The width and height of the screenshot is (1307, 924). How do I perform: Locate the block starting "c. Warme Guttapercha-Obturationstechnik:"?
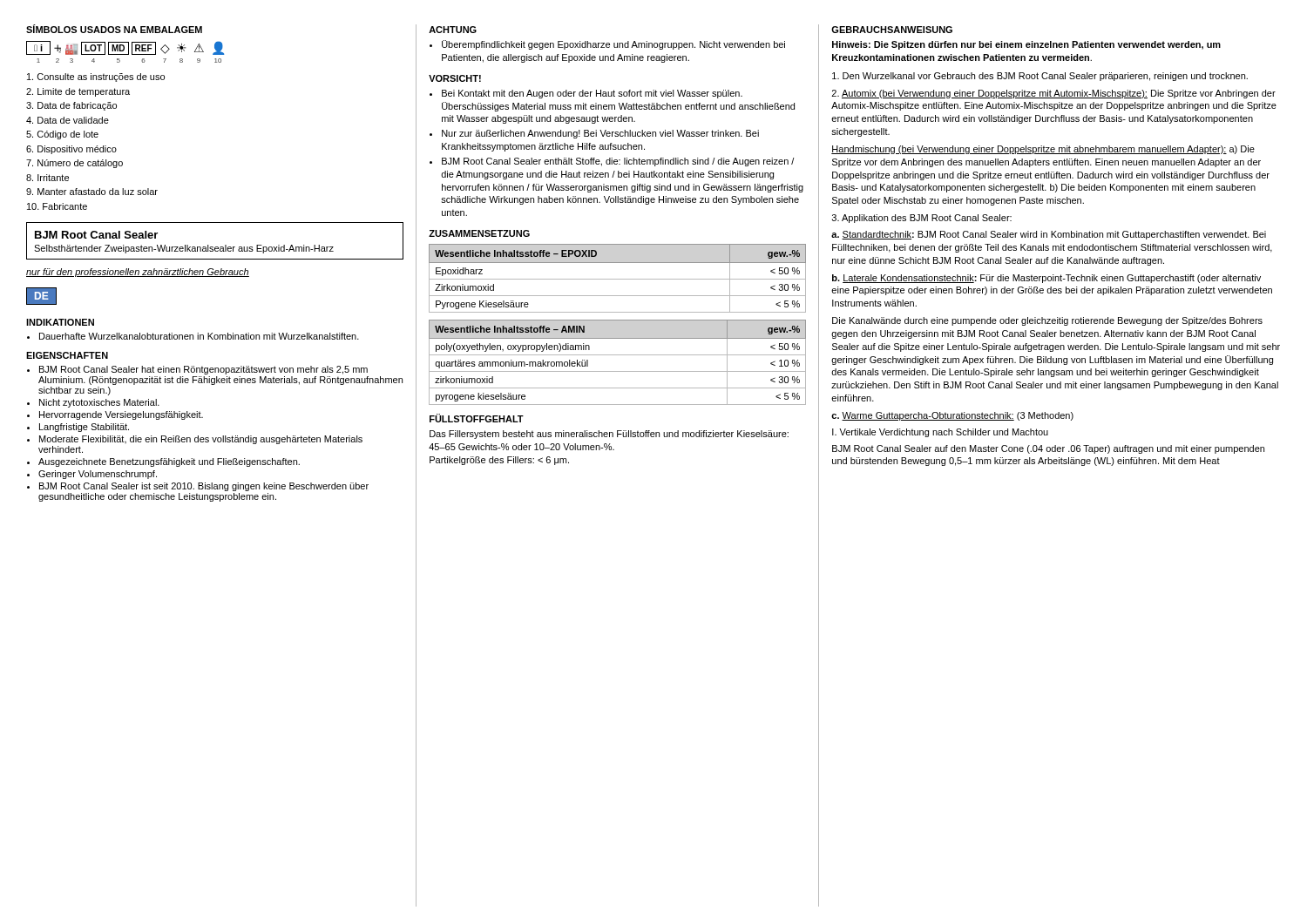[953, 415]
